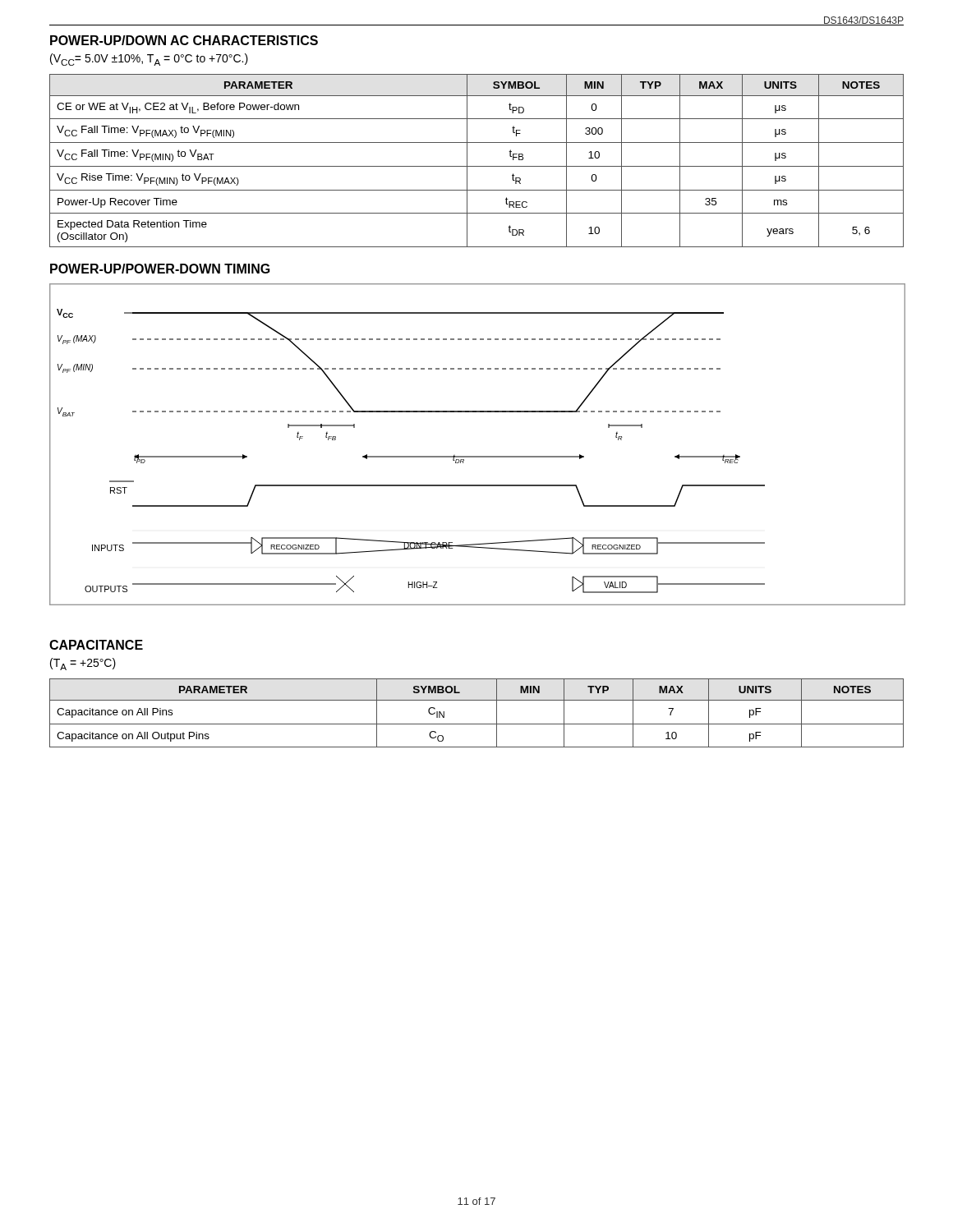
Task: Locate the table with the text "t FB"
Action: [x=476, y=161]
